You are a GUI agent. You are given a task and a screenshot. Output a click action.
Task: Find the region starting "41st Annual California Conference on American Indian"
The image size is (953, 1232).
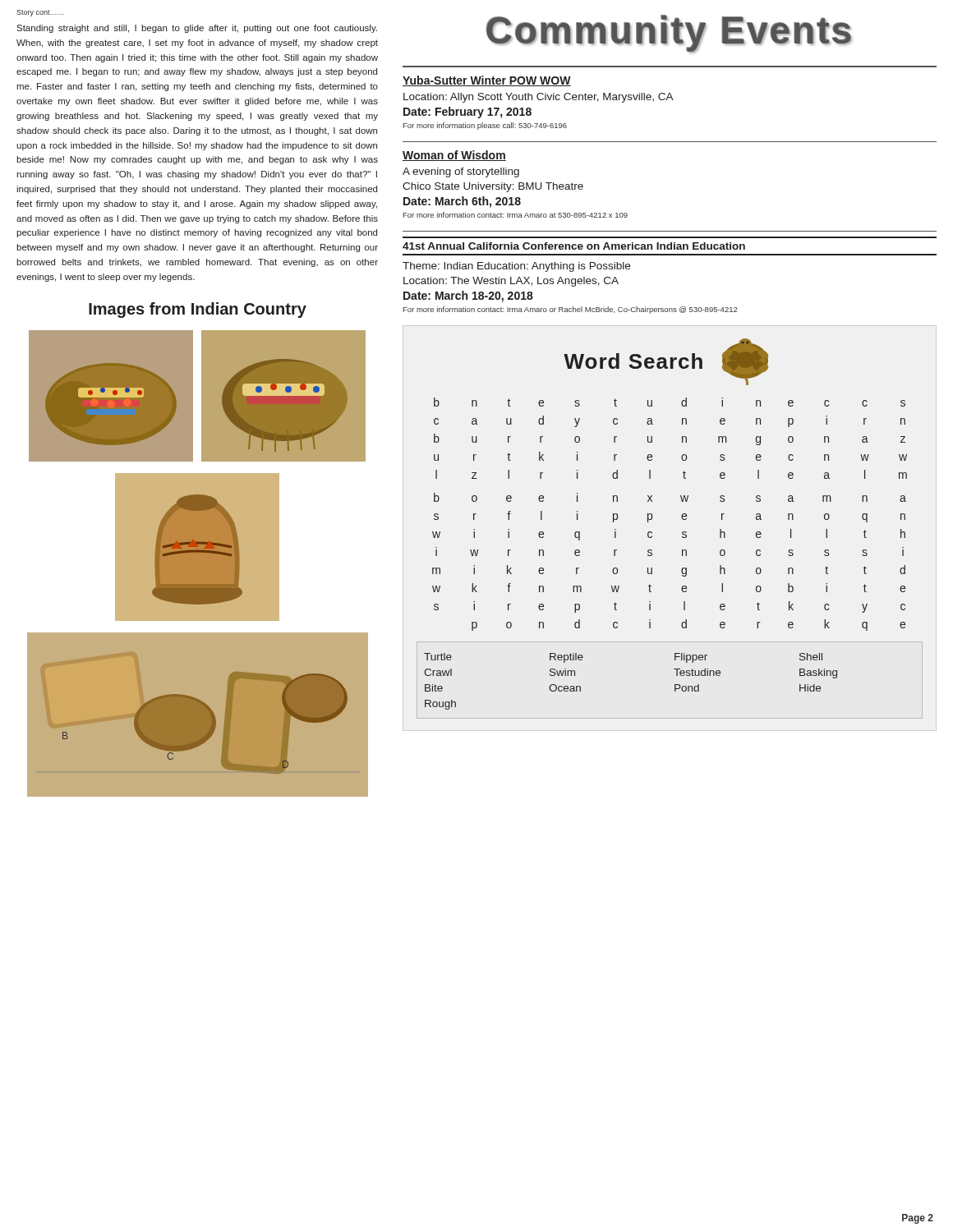click(x=574, y=246)
